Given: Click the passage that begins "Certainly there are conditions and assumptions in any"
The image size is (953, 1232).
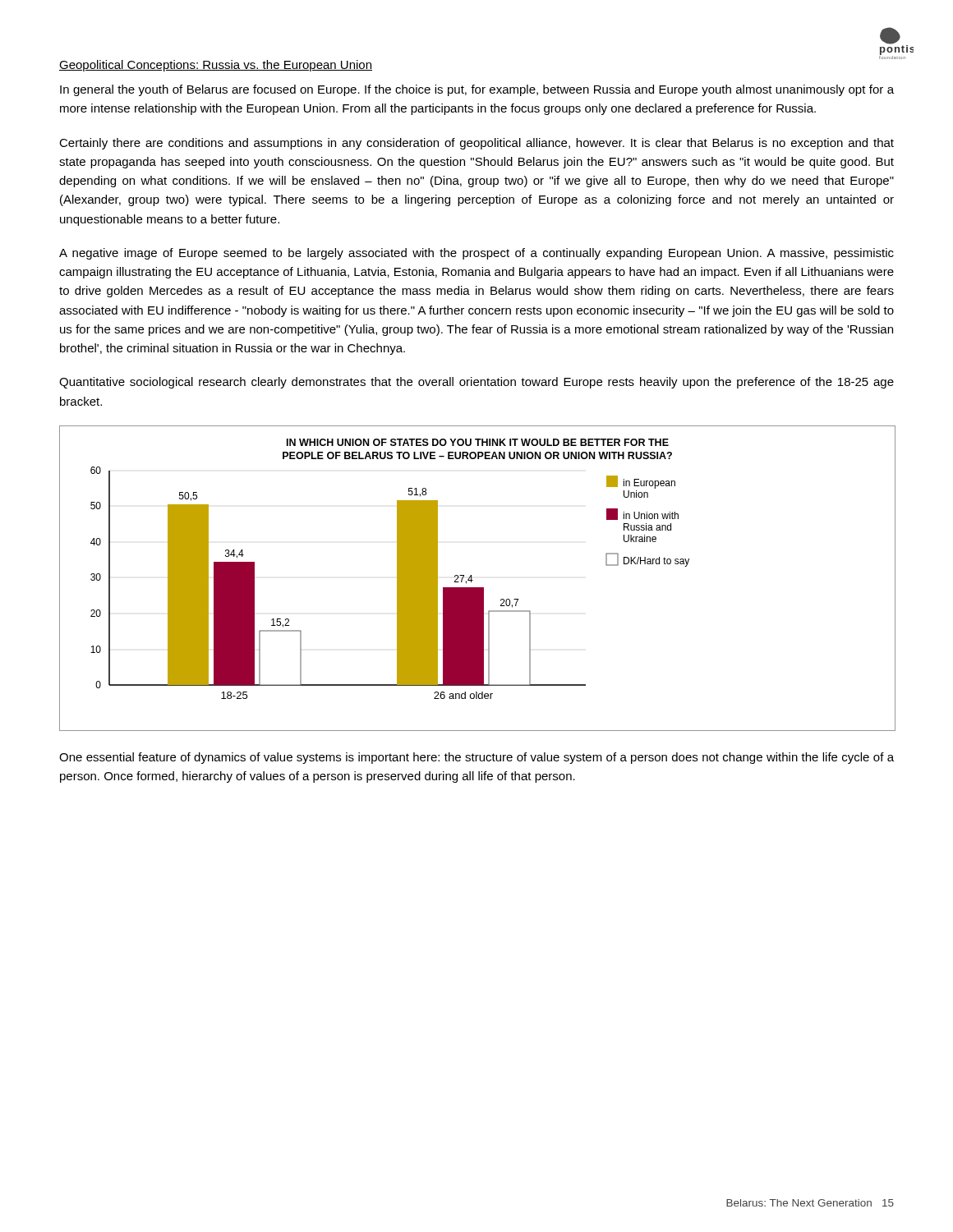Looking at the screenshot, I should [476, 180].
